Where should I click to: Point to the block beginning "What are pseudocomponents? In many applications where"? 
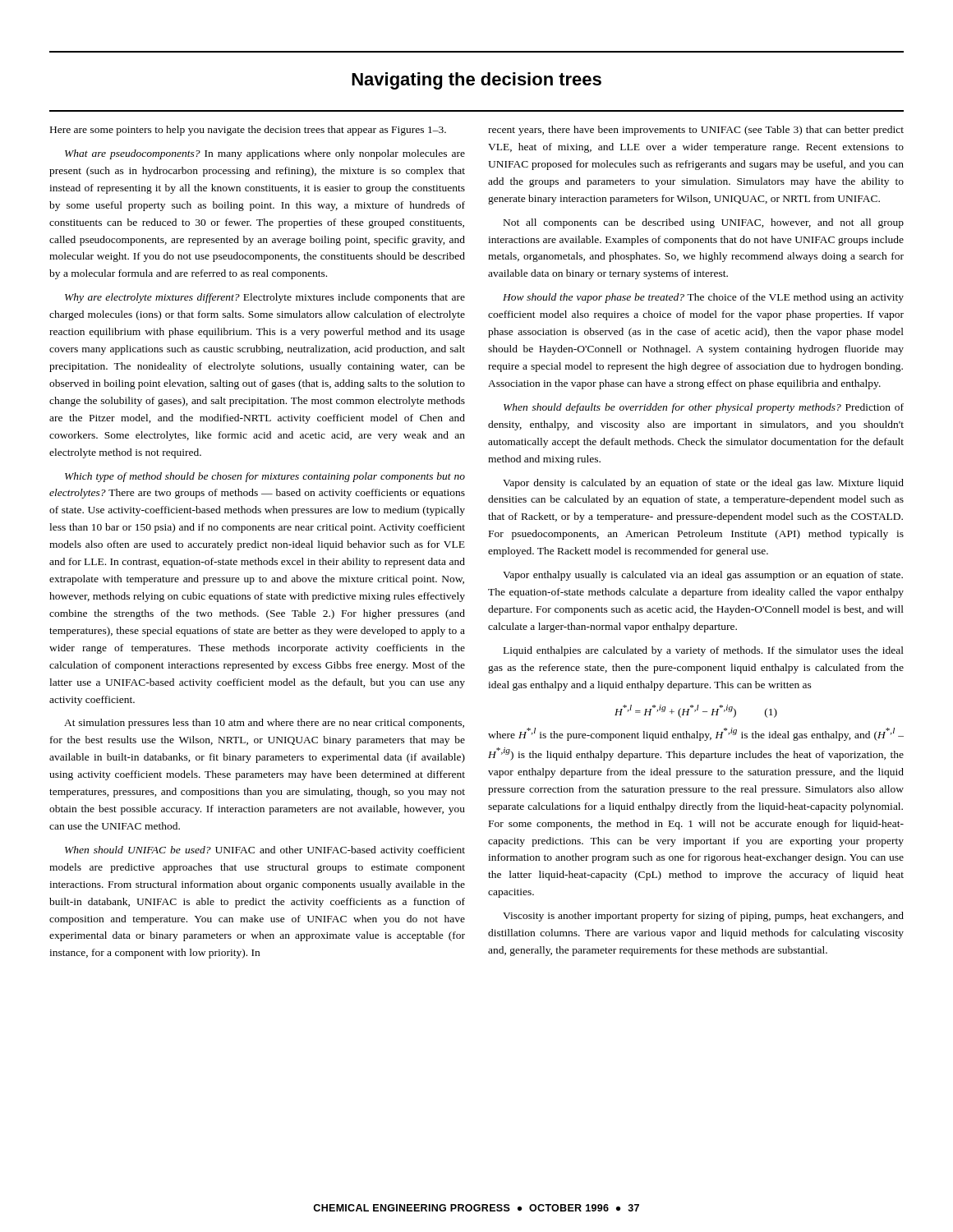coord(257,214)
